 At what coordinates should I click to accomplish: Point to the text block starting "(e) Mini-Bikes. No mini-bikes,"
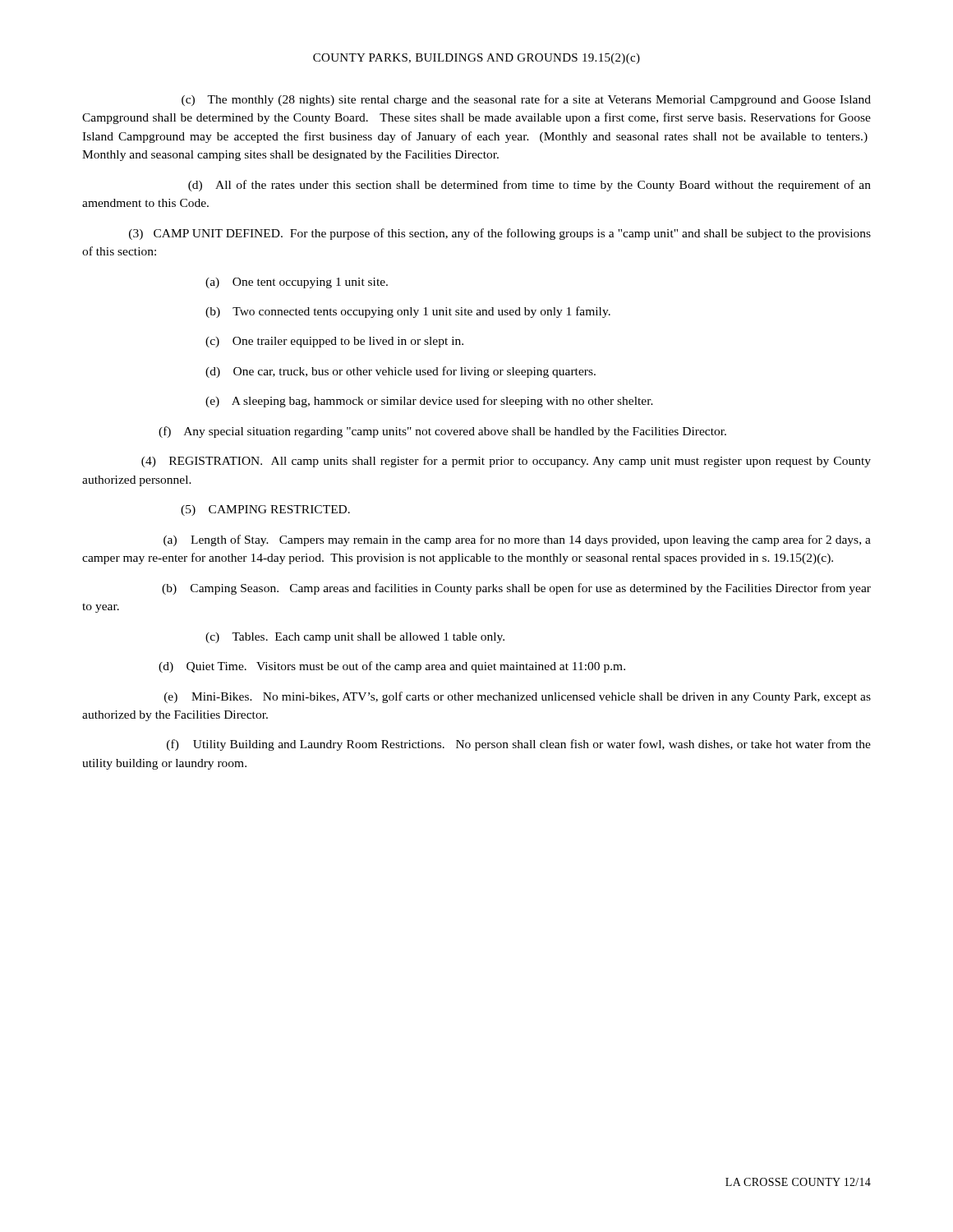[x=476, y=705]
